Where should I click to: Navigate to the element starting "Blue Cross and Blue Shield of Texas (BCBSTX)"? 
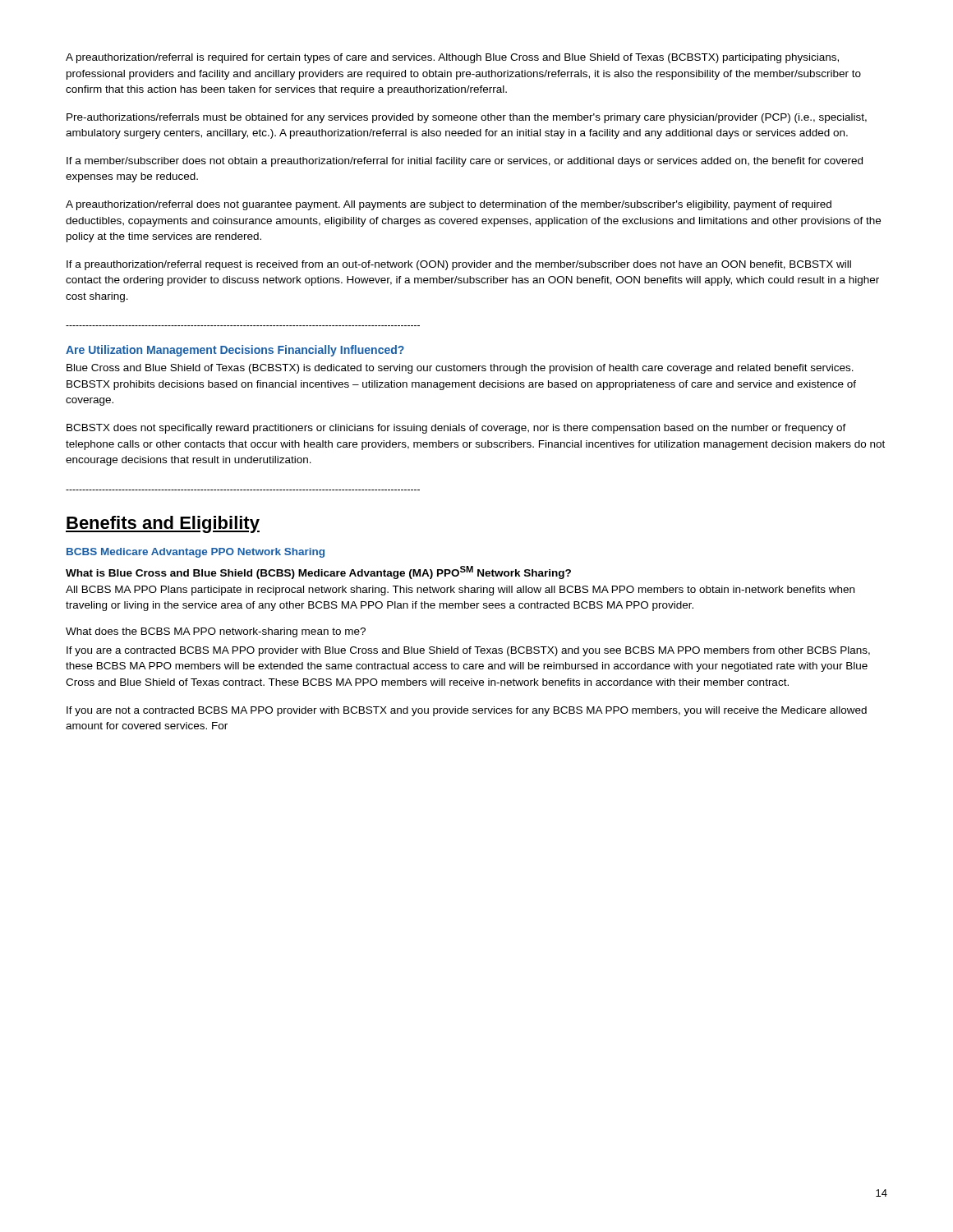click(461, 384)
